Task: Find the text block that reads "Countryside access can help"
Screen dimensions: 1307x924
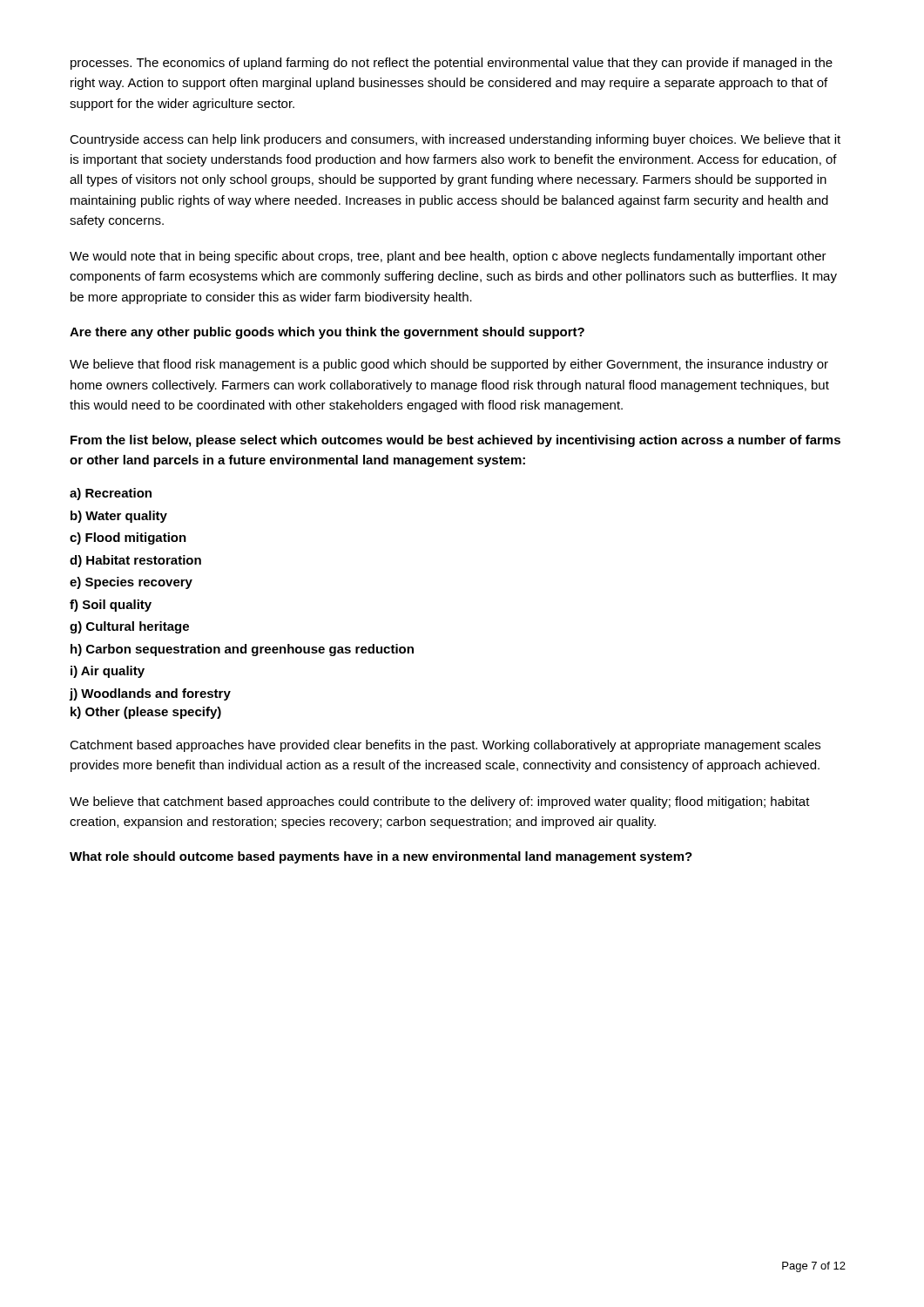Action: [455, 179]
